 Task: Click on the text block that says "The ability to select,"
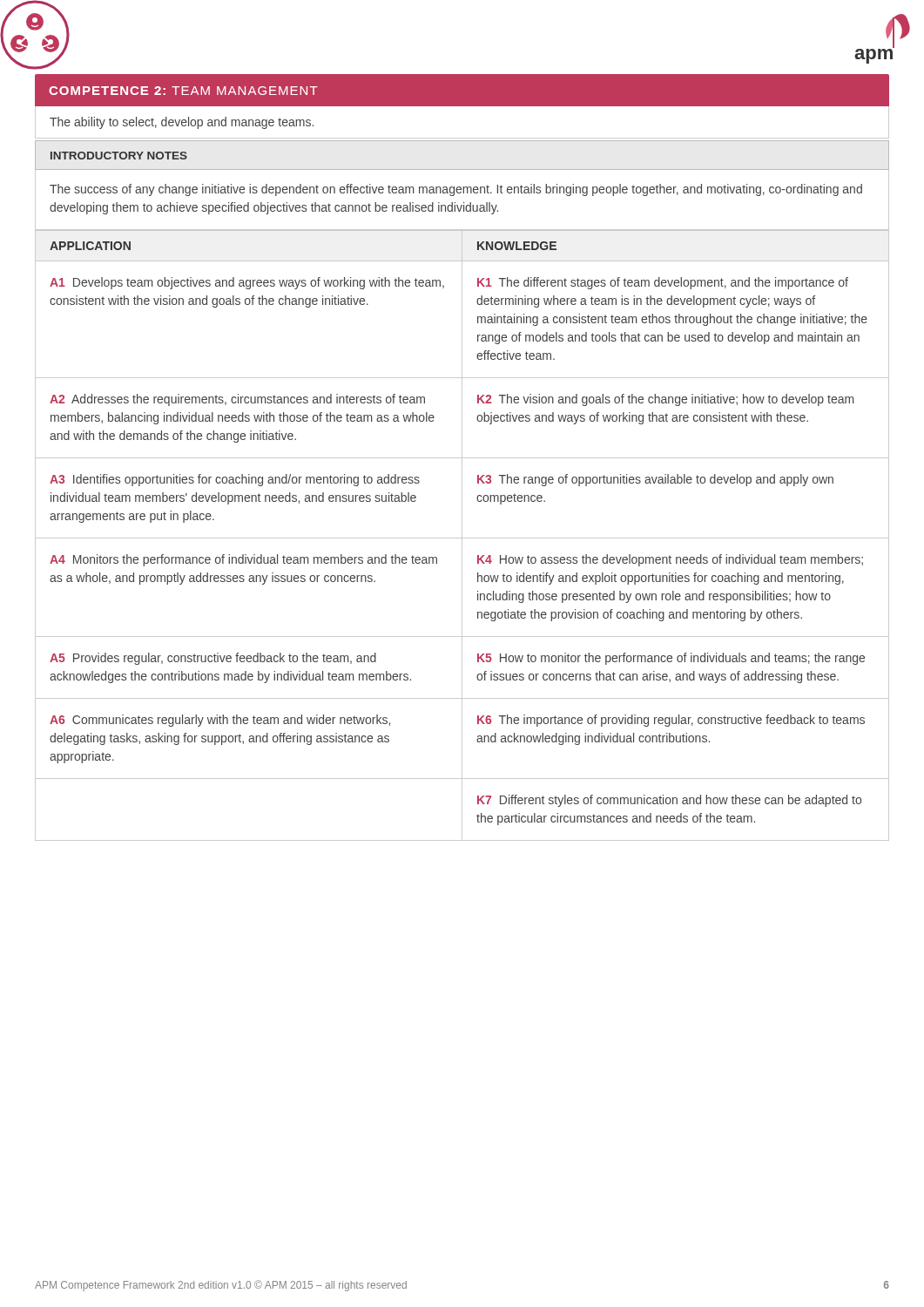point(182,122)
